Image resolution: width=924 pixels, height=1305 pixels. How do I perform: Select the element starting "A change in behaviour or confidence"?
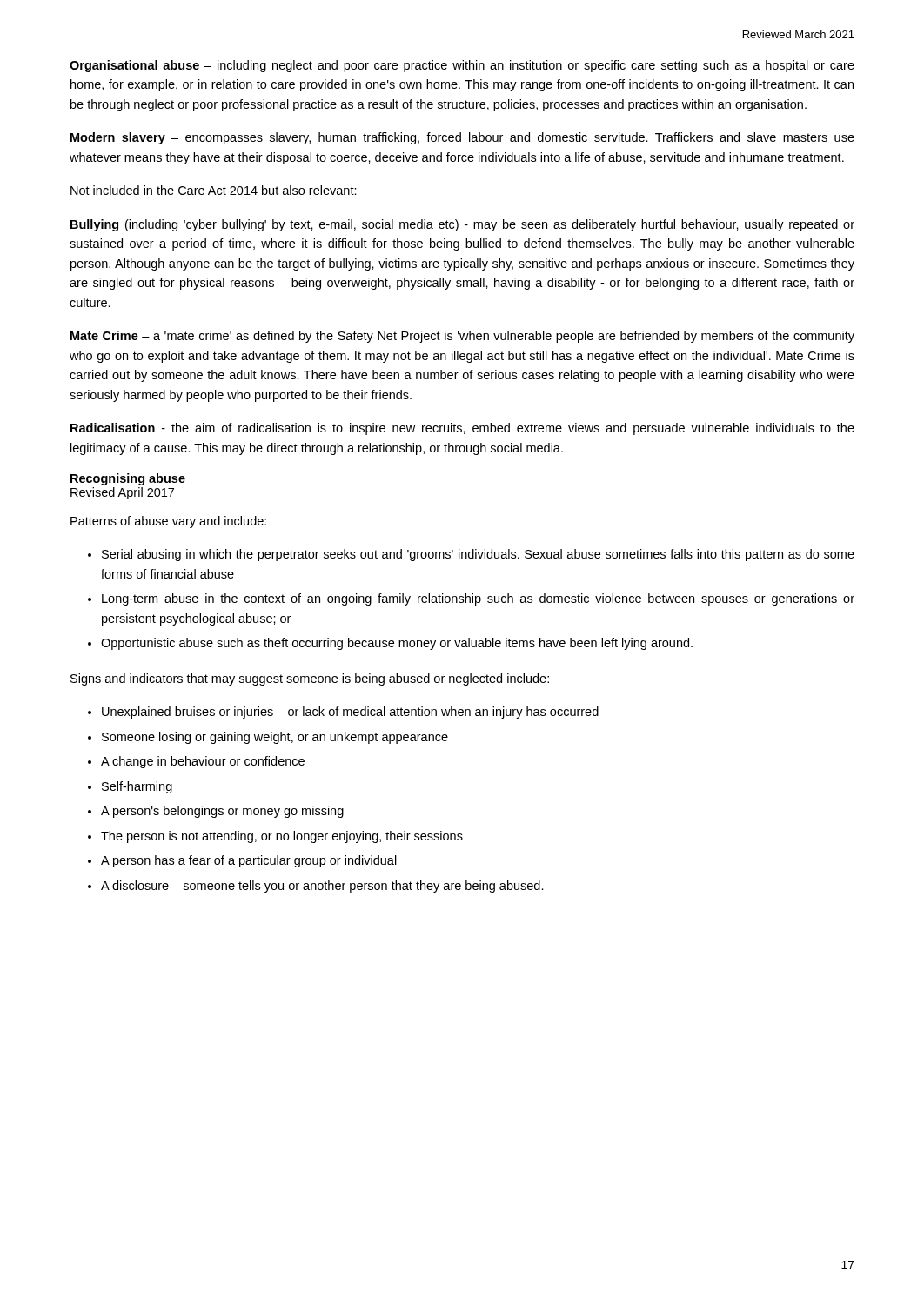click(203, 761)
